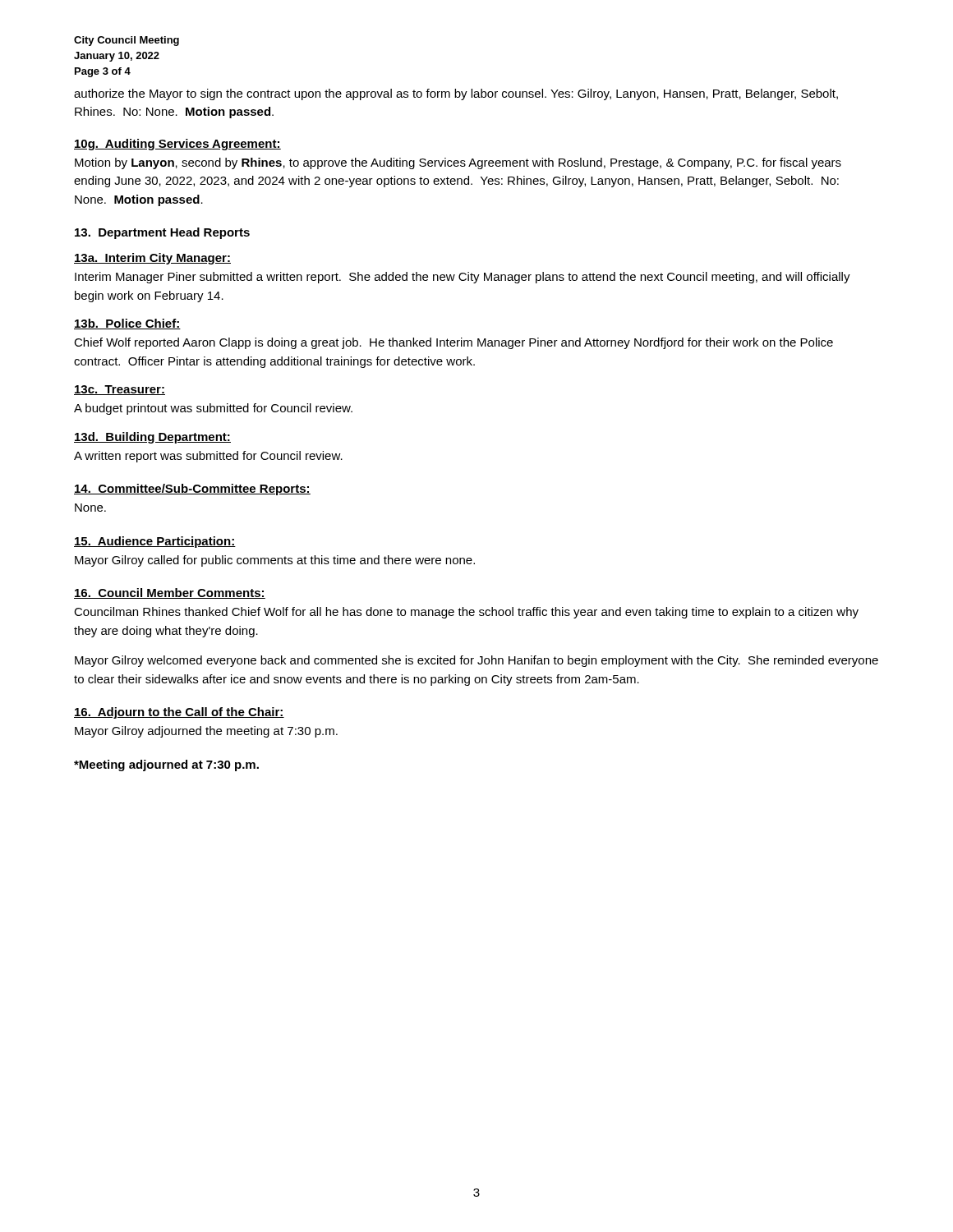This screenshot has height=1232, width=953.
Task: Locate the text "13. Department Head Reports"
Action: (x=162, y=232)
